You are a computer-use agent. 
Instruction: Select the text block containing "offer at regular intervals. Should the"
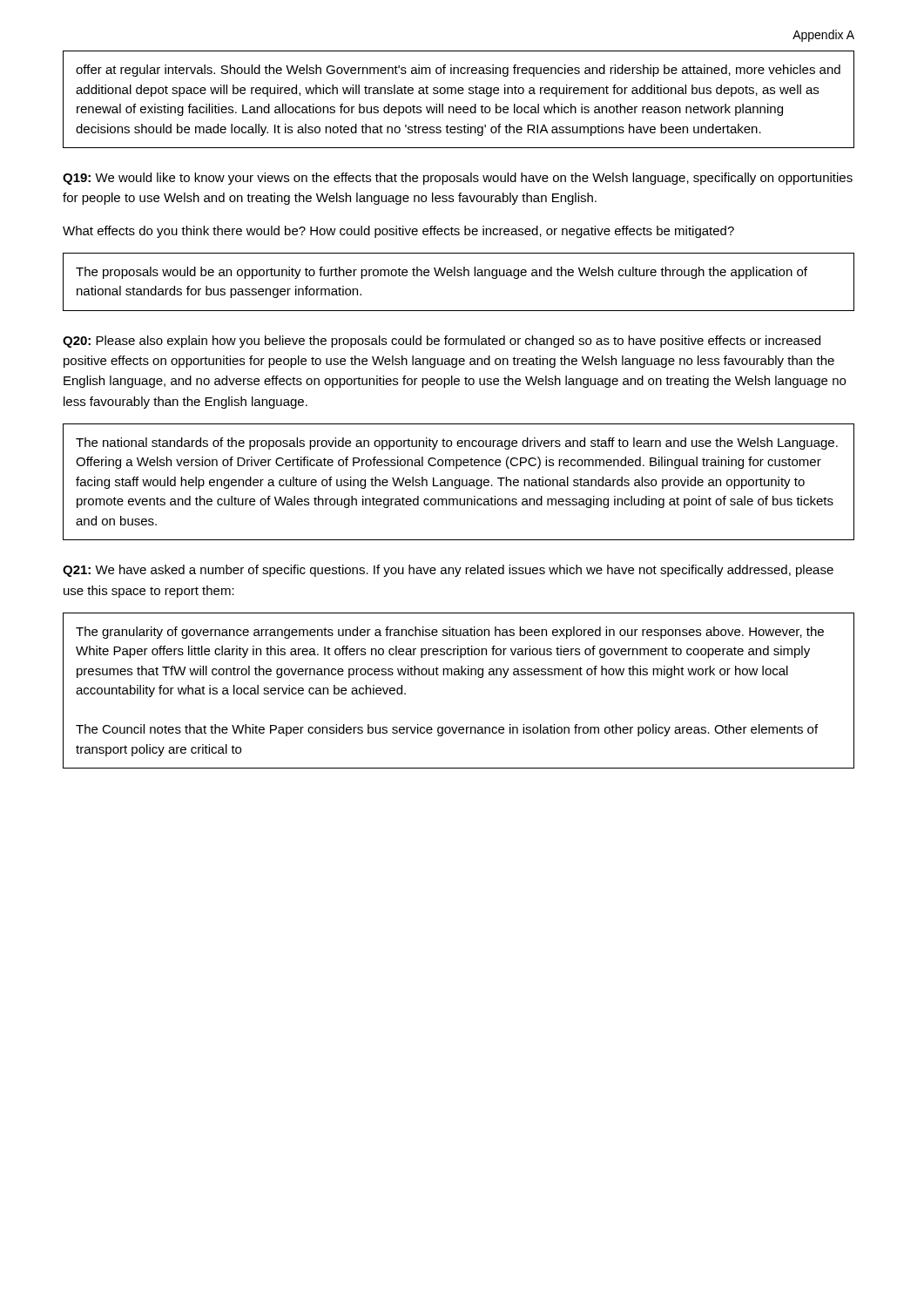point(458,99)
